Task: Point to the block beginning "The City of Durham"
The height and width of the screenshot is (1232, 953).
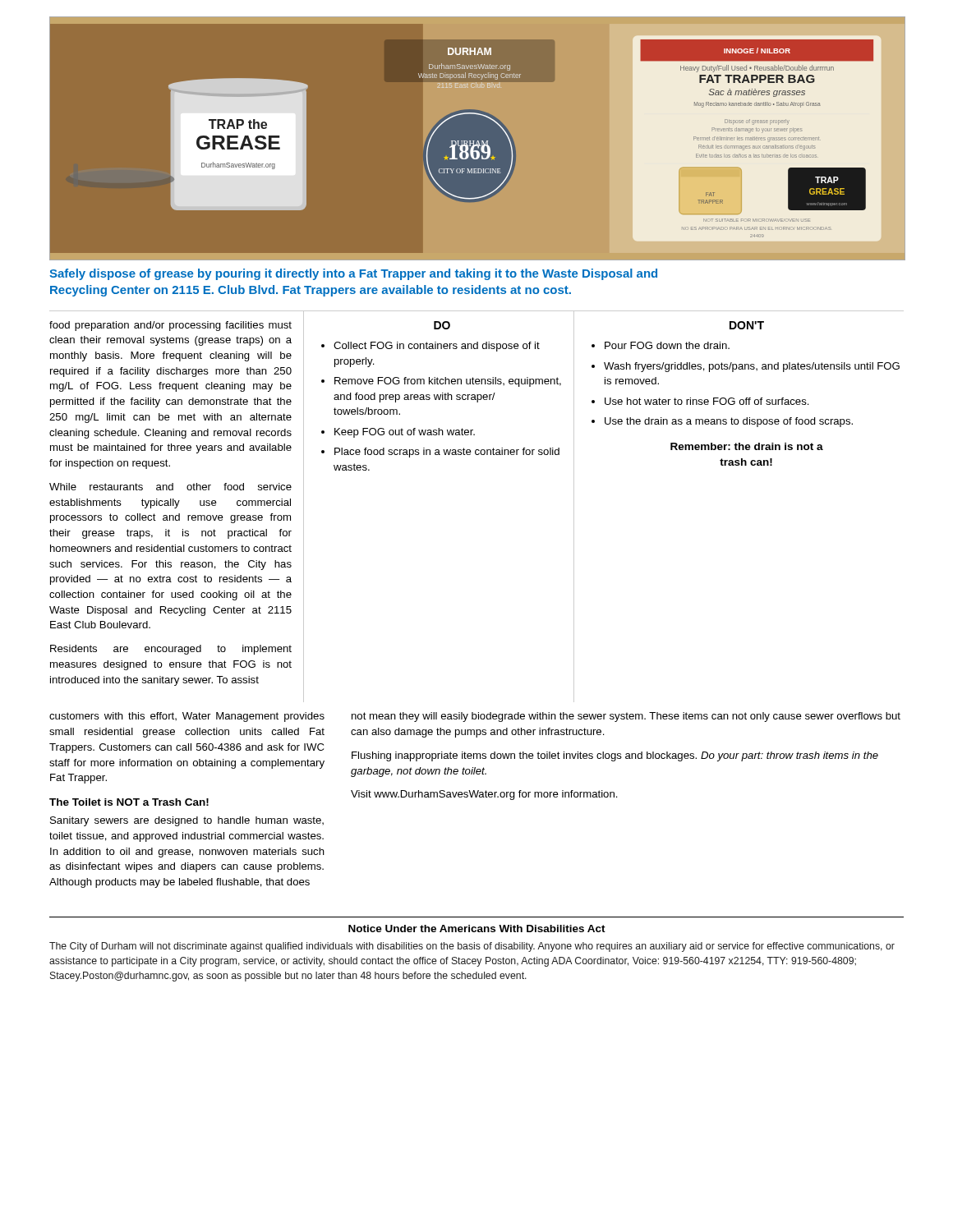Action: click(472, 961)
